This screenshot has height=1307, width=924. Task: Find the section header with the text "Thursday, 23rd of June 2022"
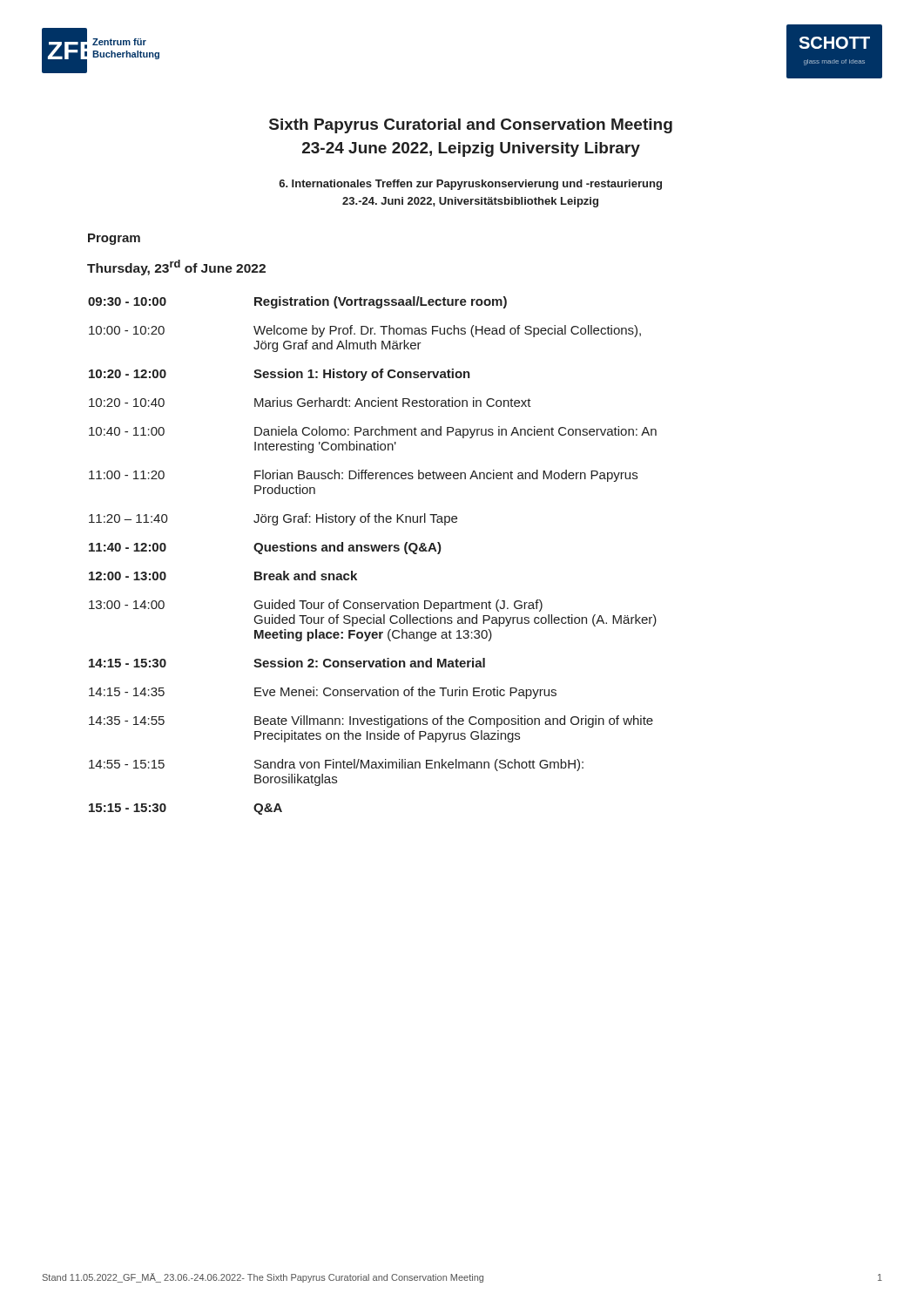[x=177, y=266]
